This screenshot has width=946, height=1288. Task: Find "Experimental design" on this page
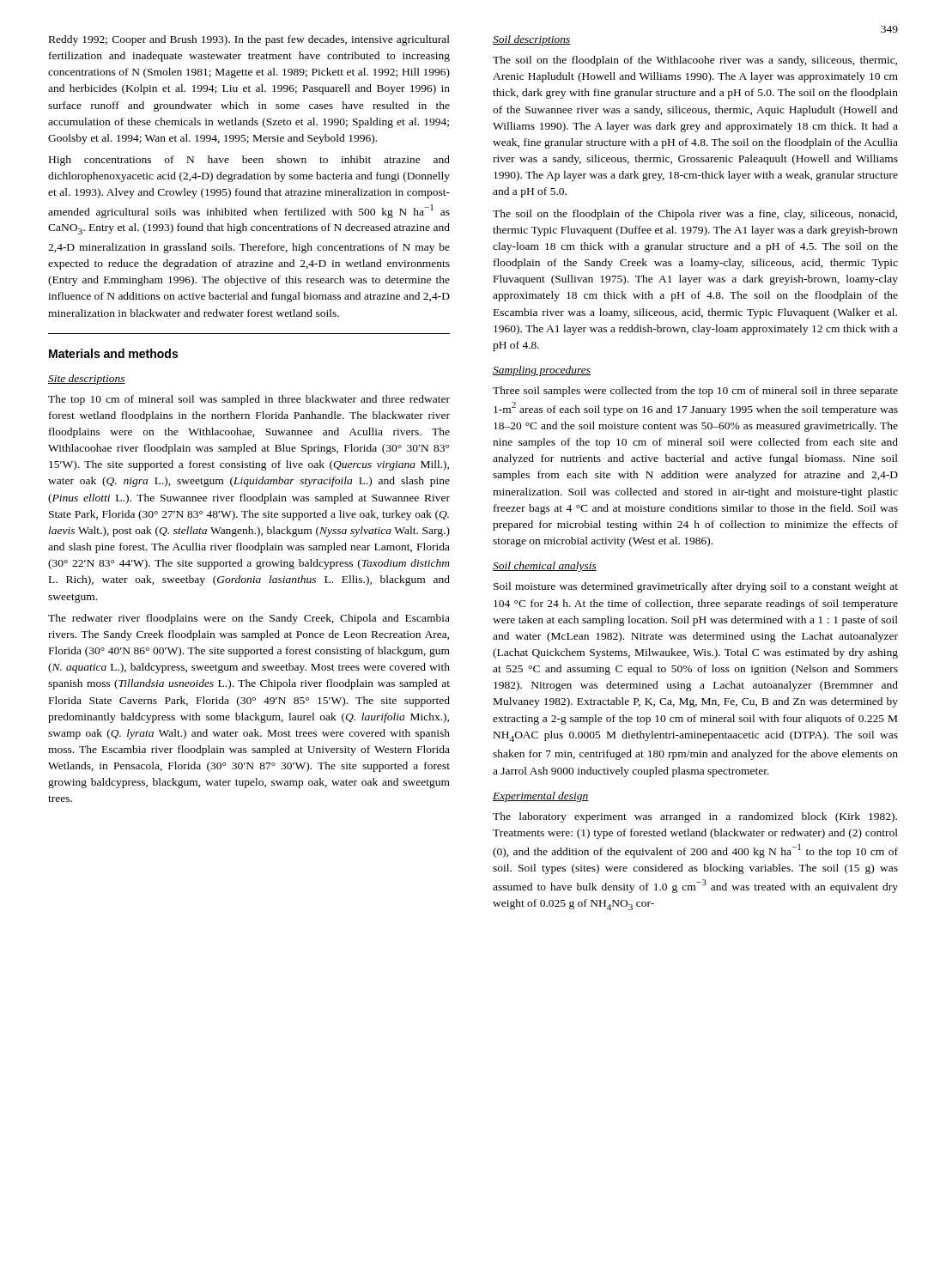[x=541, y=795]
